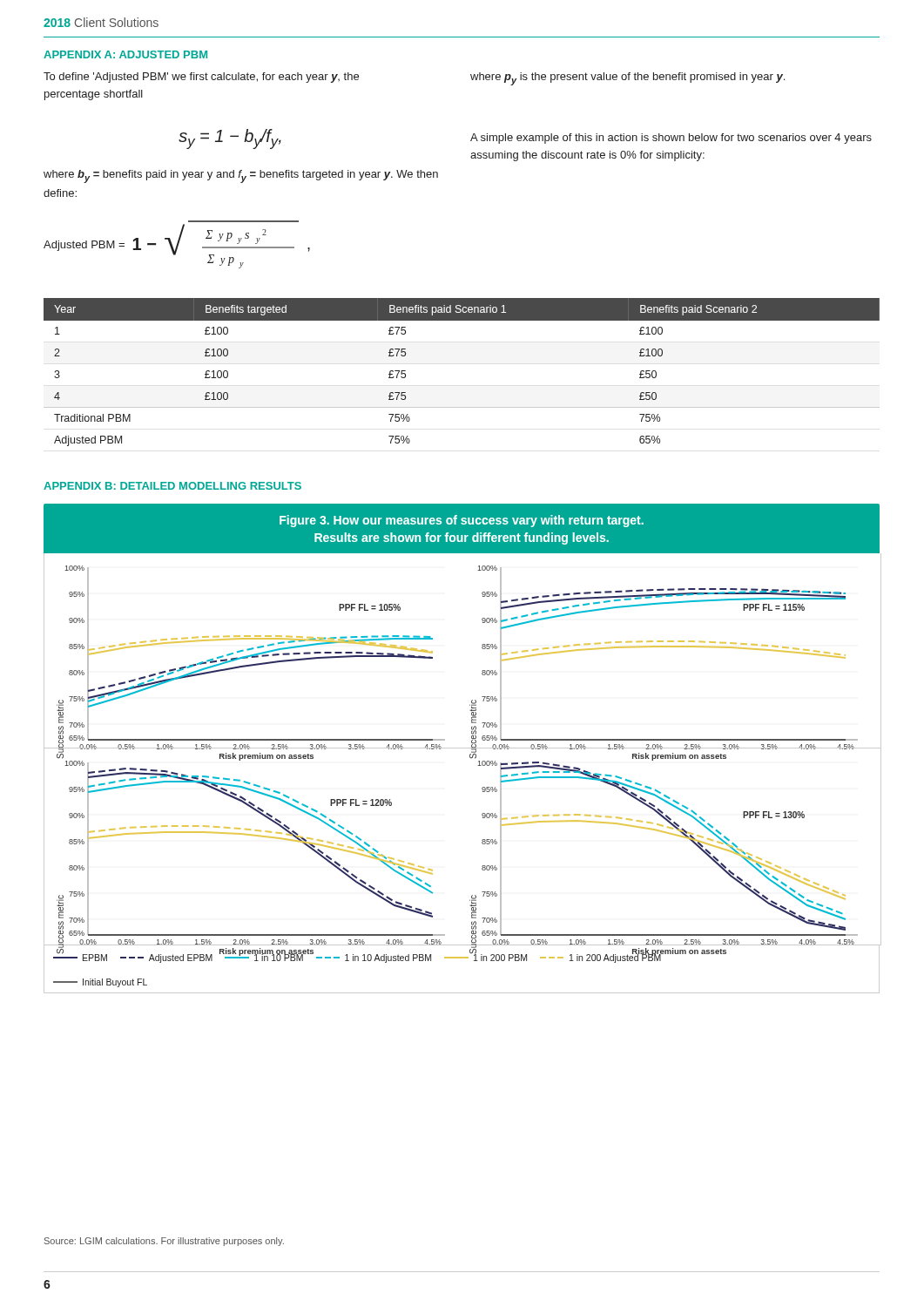Image resolution: width=924 pixels, height=1307 pixels.
Task: Point to the text block starting "where by = benefits paid in year"
Action: point(241,183)
